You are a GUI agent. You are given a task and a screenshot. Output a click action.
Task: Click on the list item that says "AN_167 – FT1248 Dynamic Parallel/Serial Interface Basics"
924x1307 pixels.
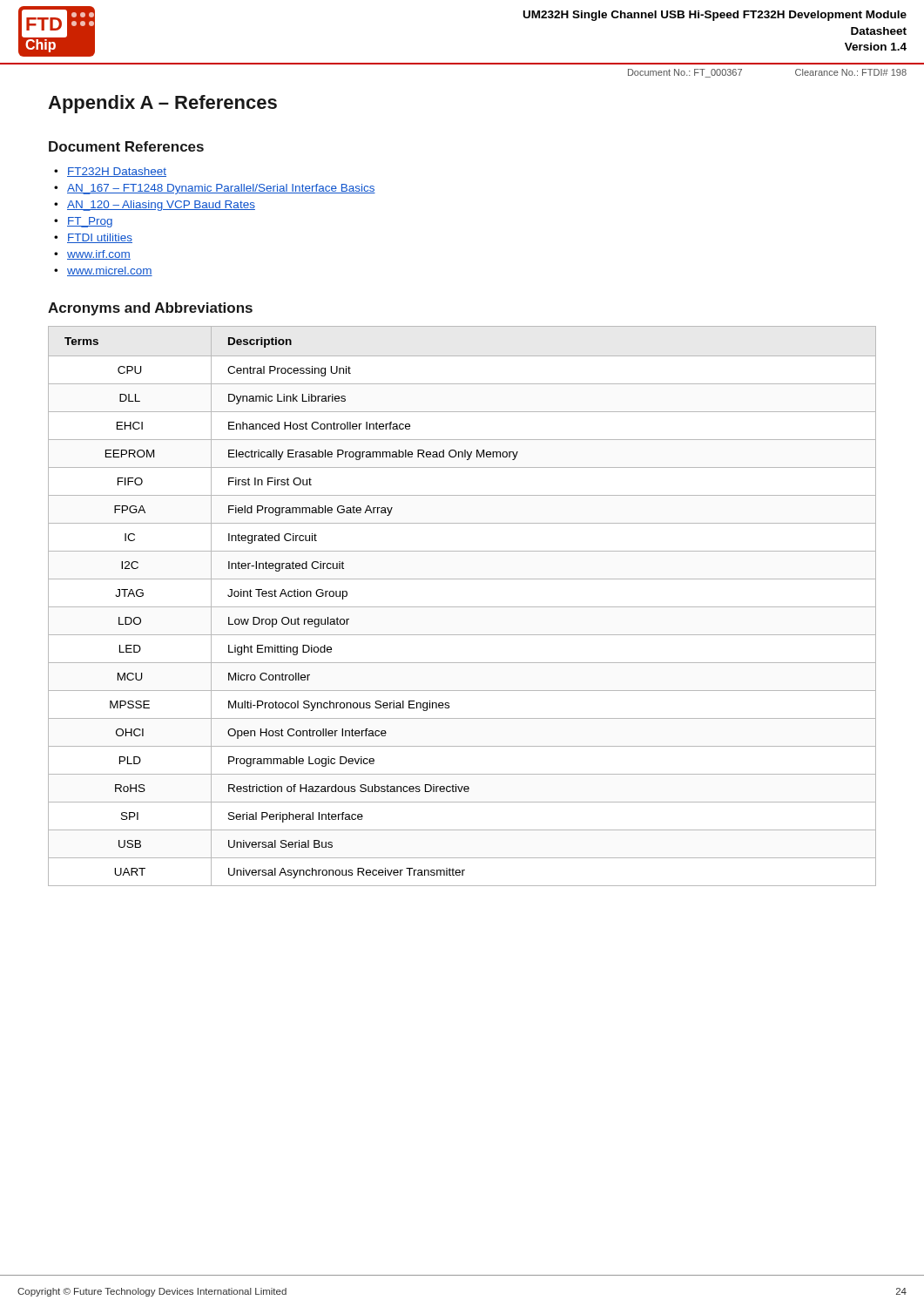point(221,188)
